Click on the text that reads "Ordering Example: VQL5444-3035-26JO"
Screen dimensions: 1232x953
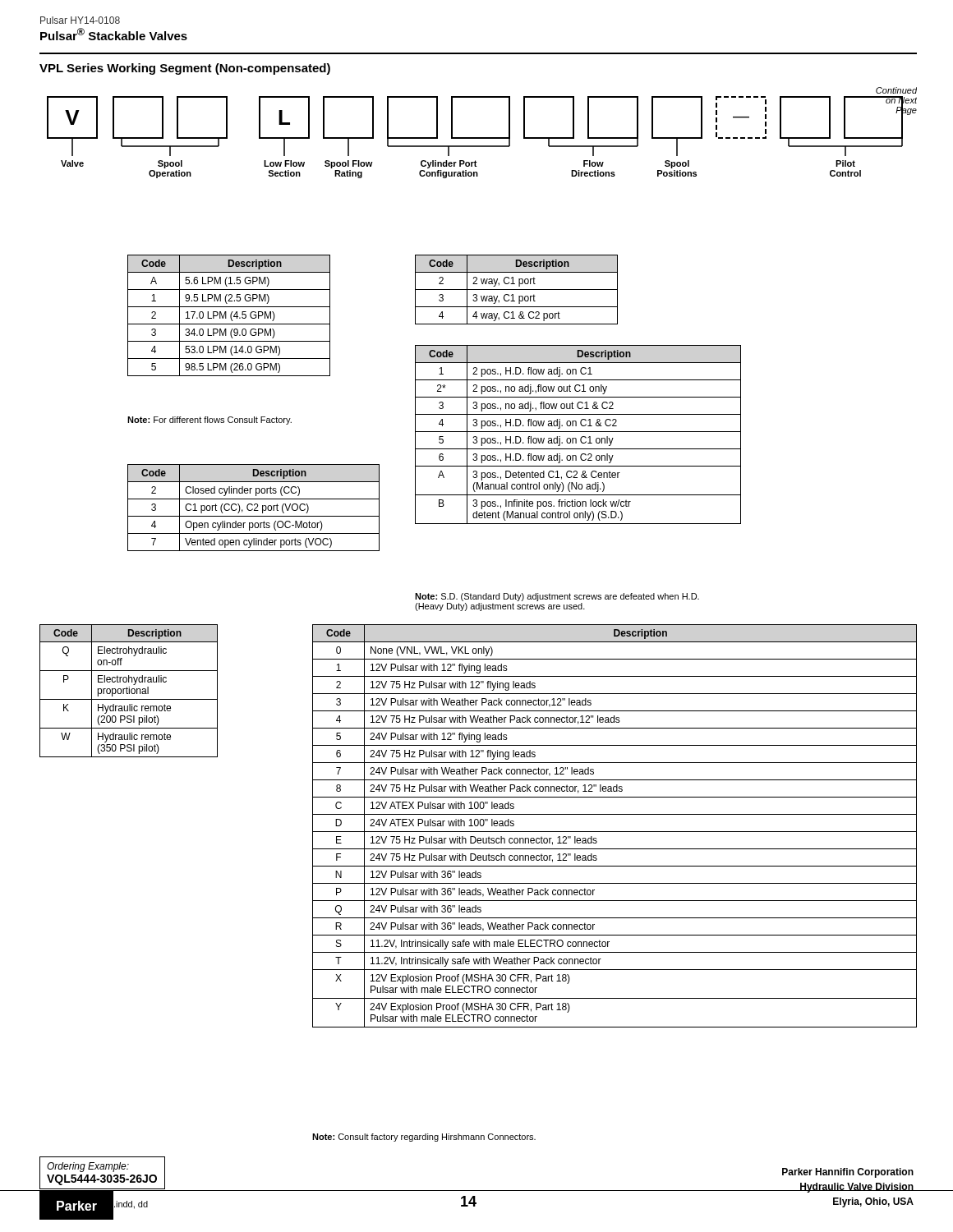(102, 1173)
